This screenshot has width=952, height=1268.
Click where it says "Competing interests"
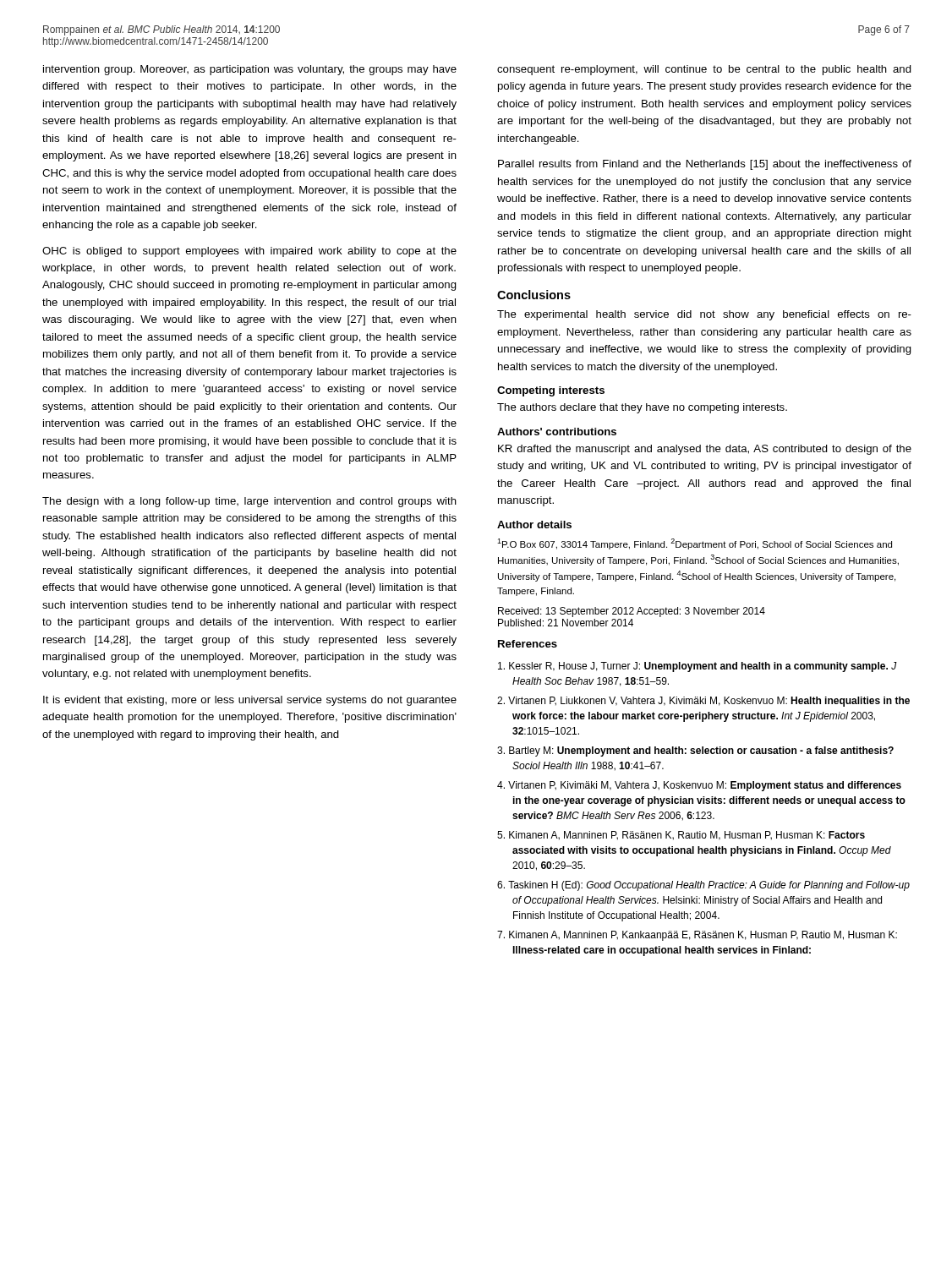pos(551,390)
